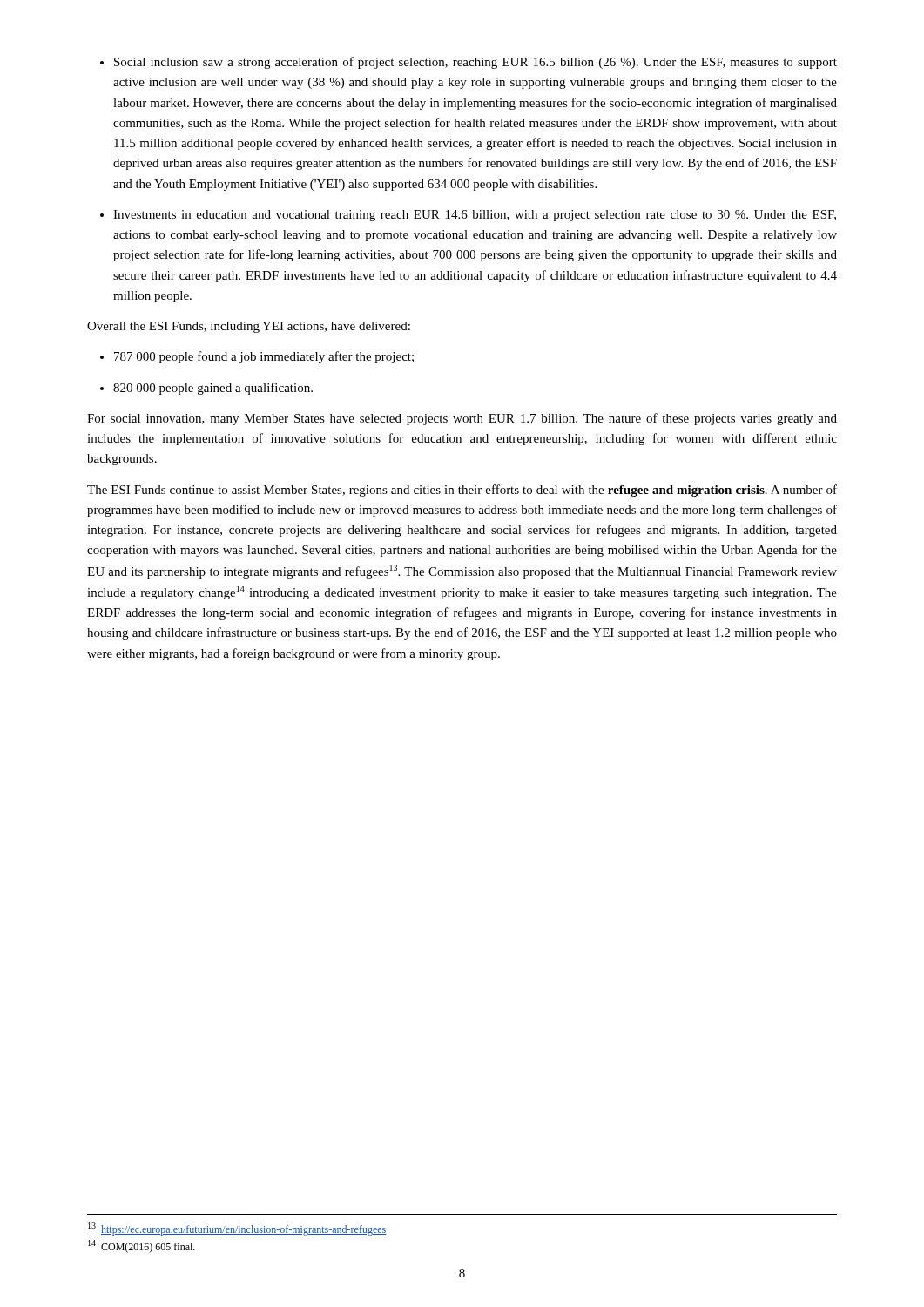Click on the region starting "14 COM(2016) 605 final."
The height and width of the screenshot is (1307, 924).
tap(142, 1246)
